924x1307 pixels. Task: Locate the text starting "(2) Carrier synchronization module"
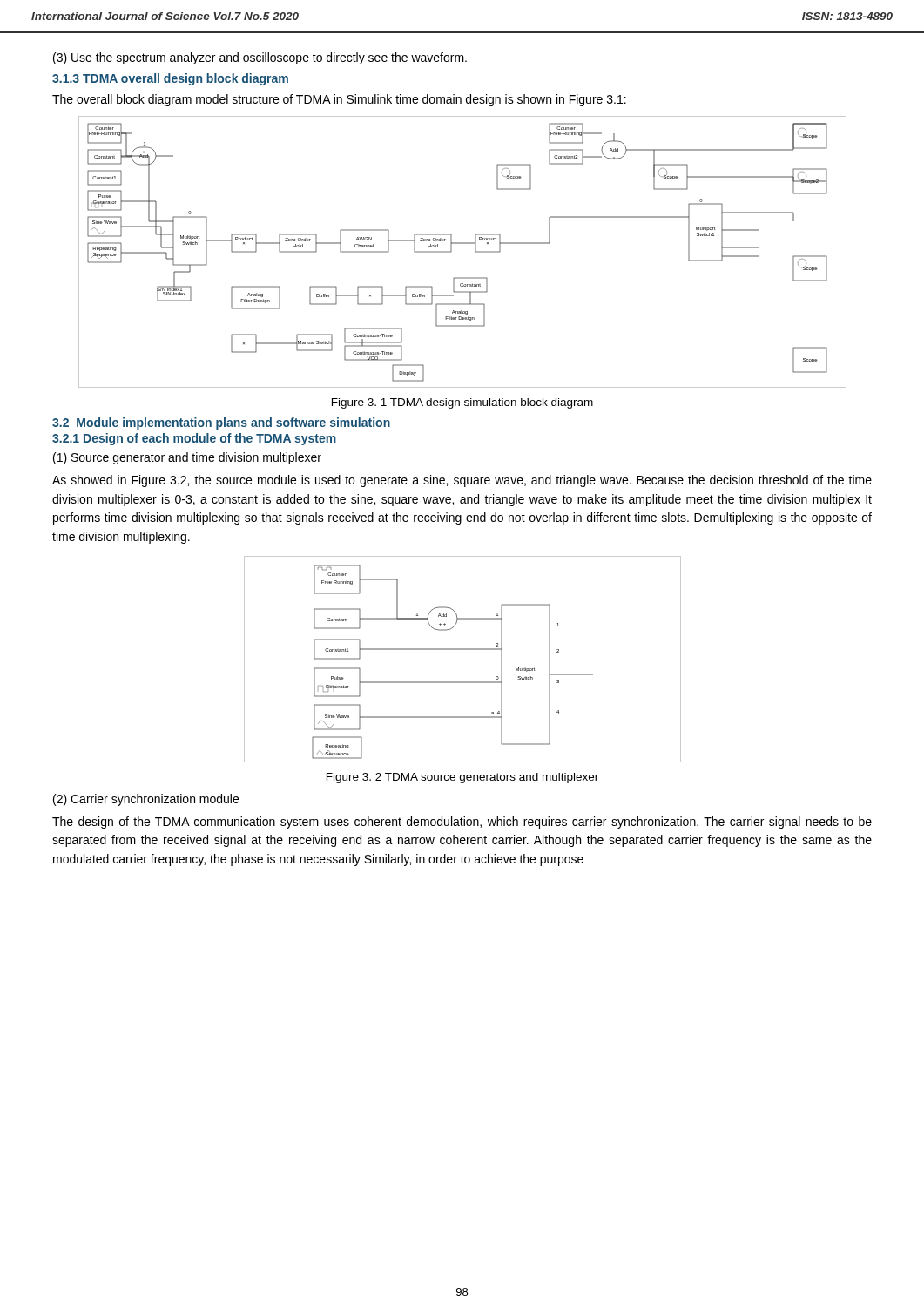[146, 799]
